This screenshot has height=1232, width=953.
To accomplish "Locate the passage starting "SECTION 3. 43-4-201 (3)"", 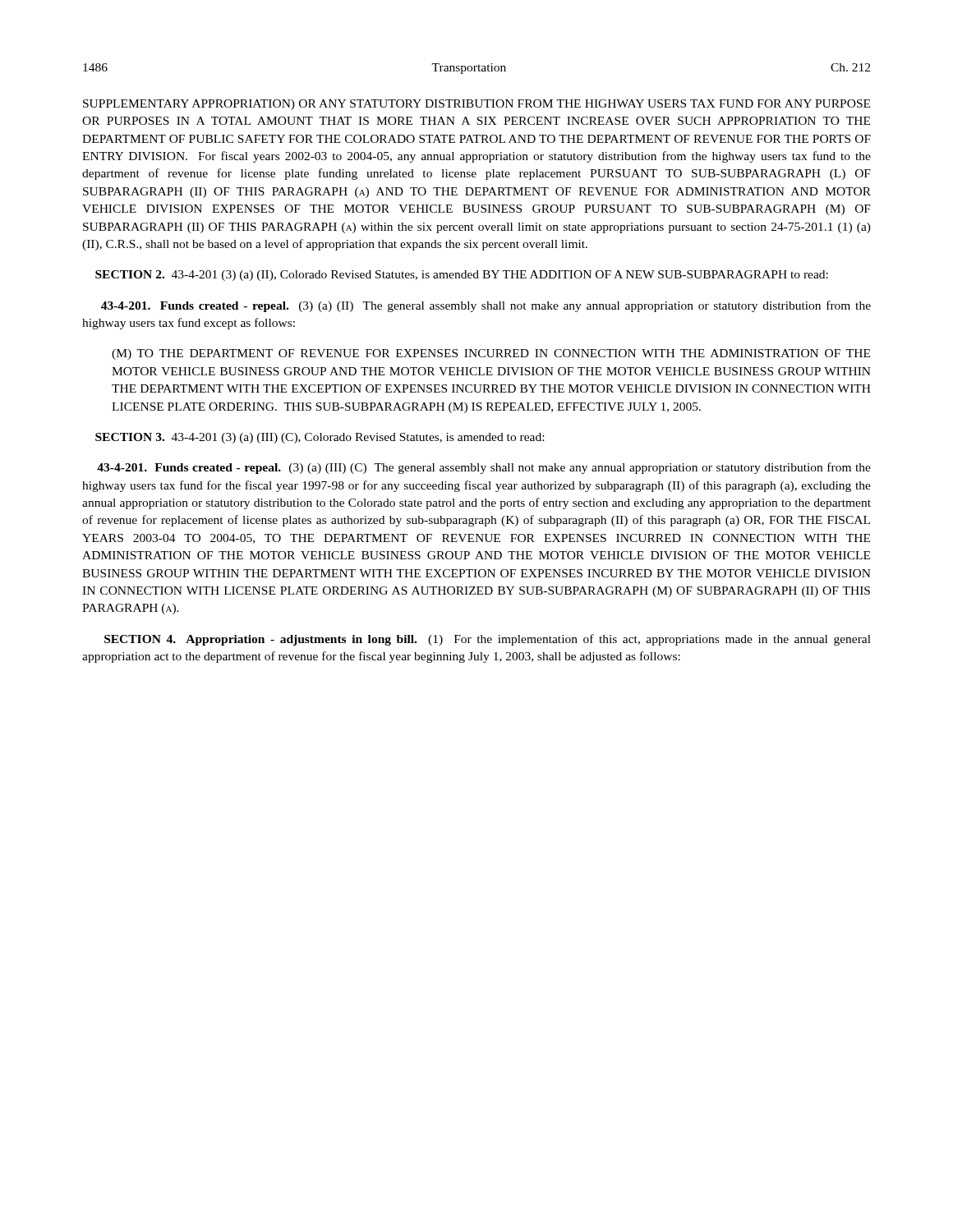I will 314,436.
